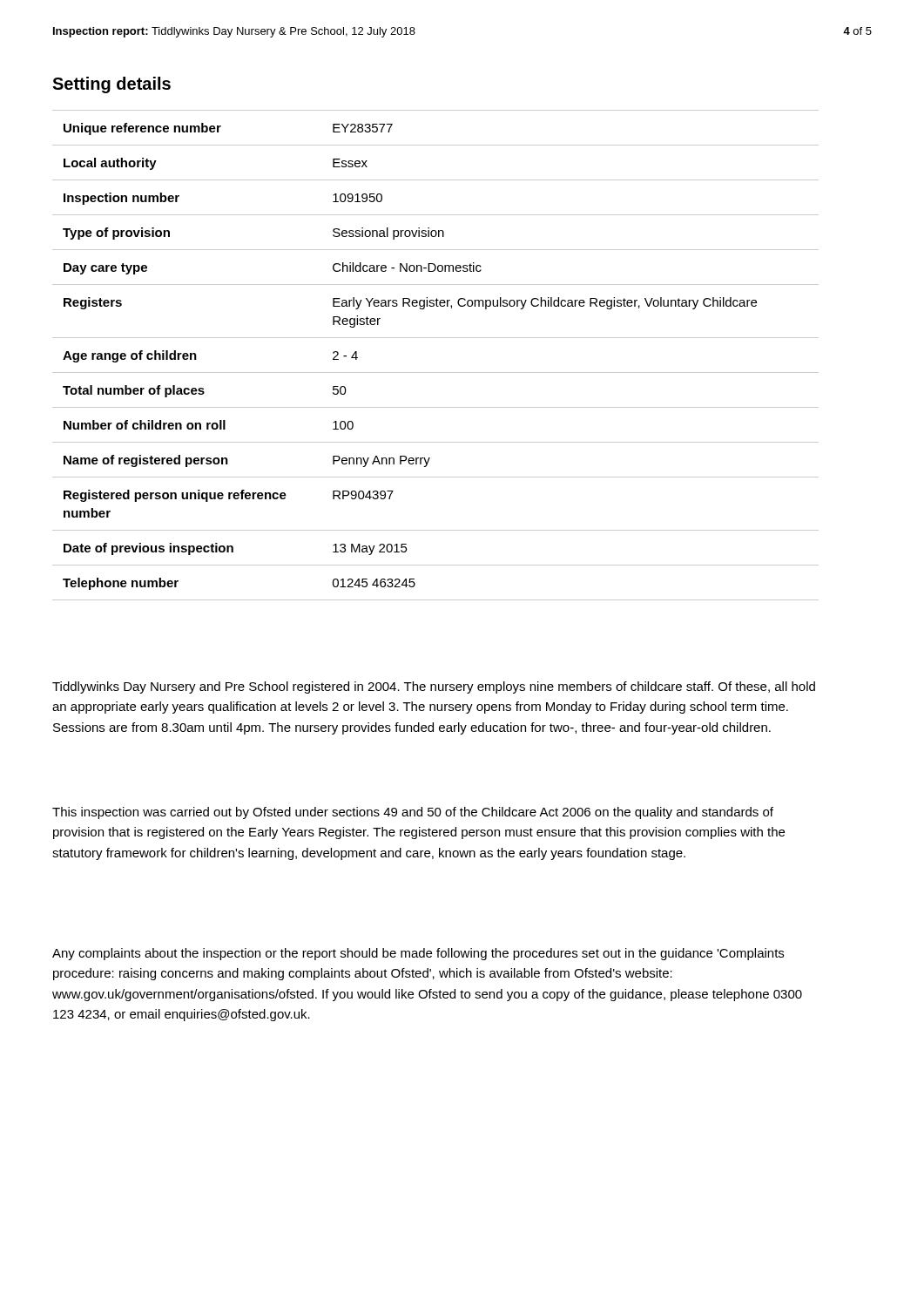Click on the text block containing "Tiddlywinks Day Nursery and Pre School"
The image size is (924, 1307).
click(434, 706)
